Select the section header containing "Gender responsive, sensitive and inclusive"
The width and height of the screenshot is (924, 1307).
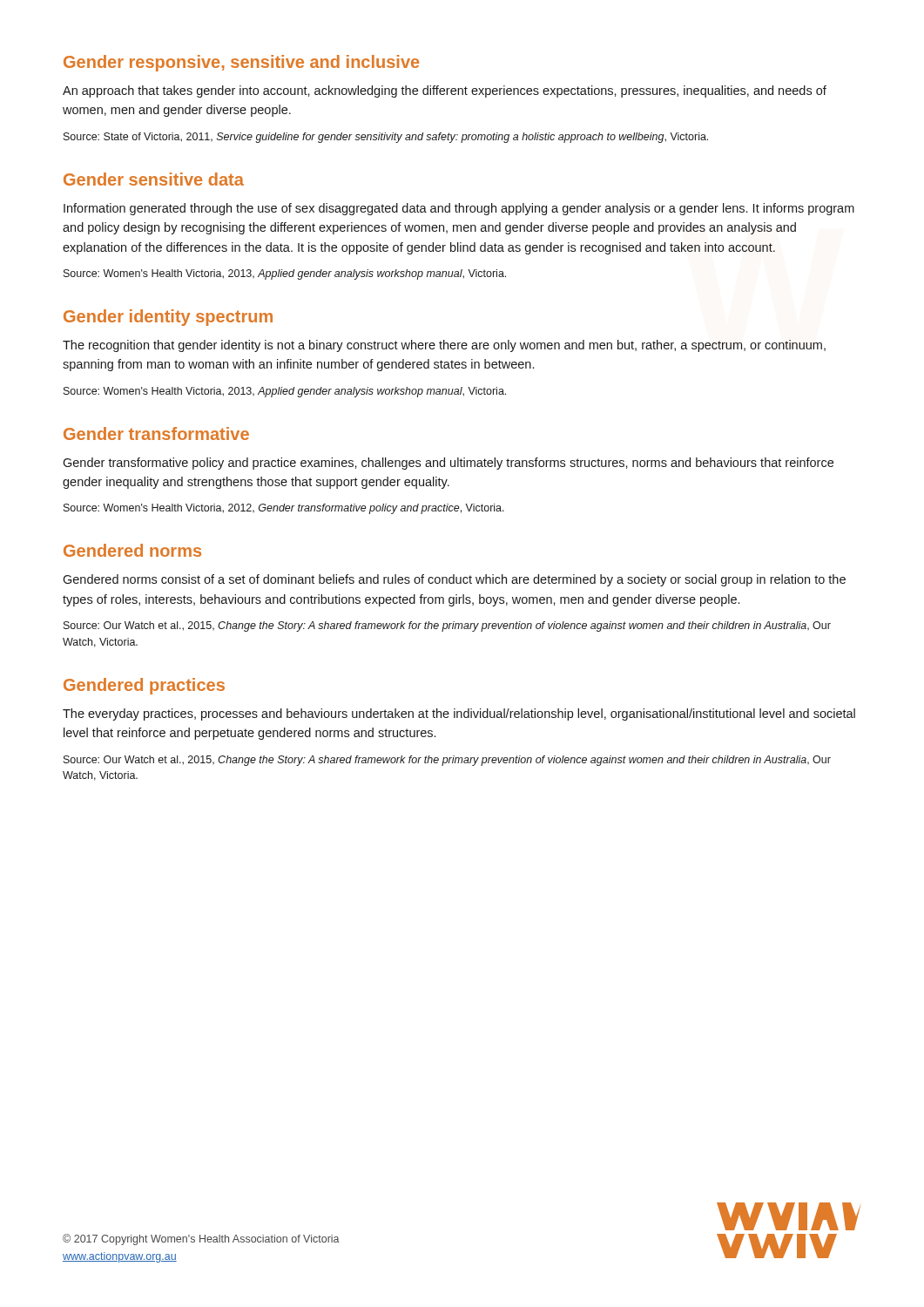[241, 62]
